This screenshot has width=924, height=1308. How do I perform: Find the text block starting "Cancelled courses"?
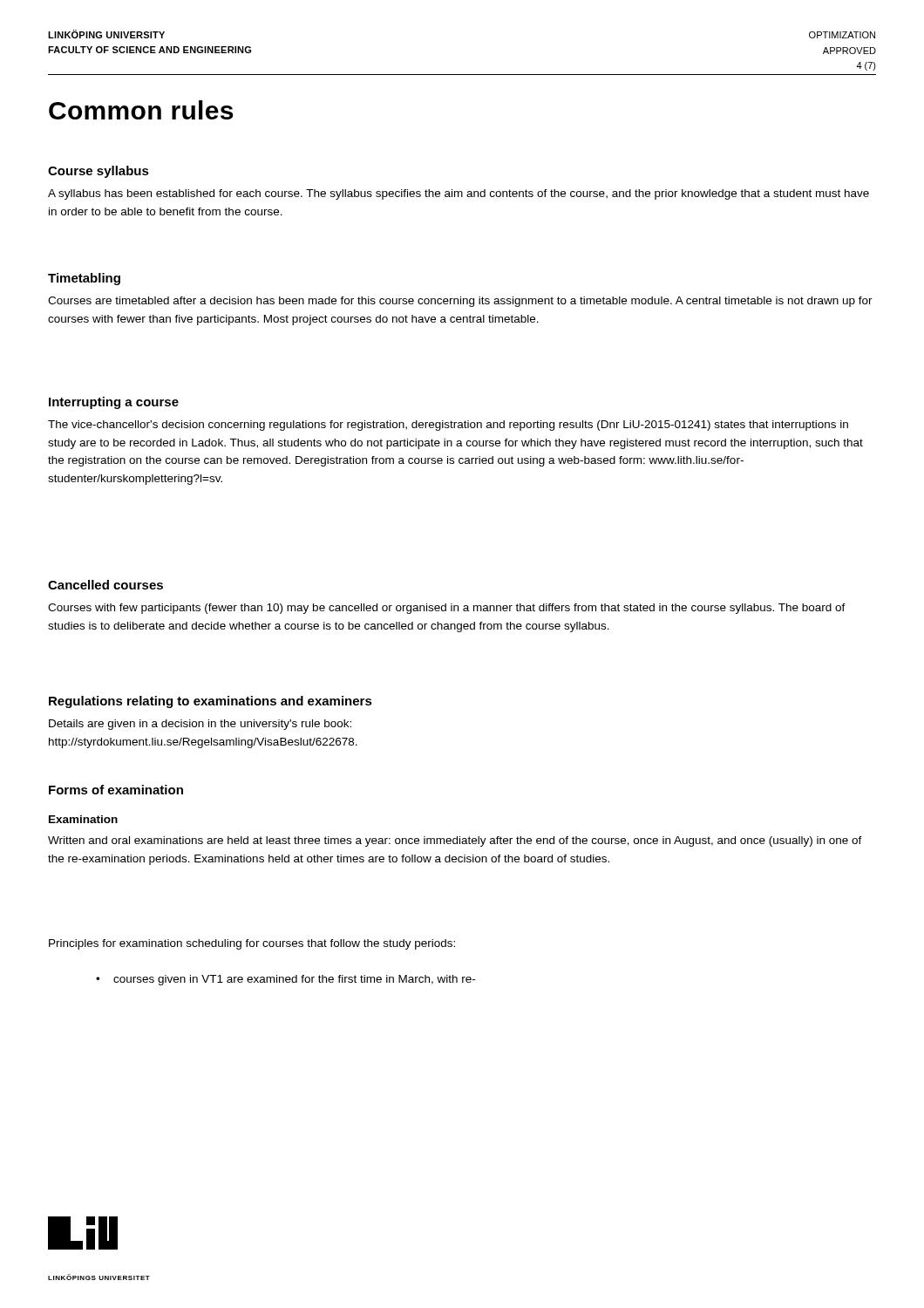(x=106, y=585)
